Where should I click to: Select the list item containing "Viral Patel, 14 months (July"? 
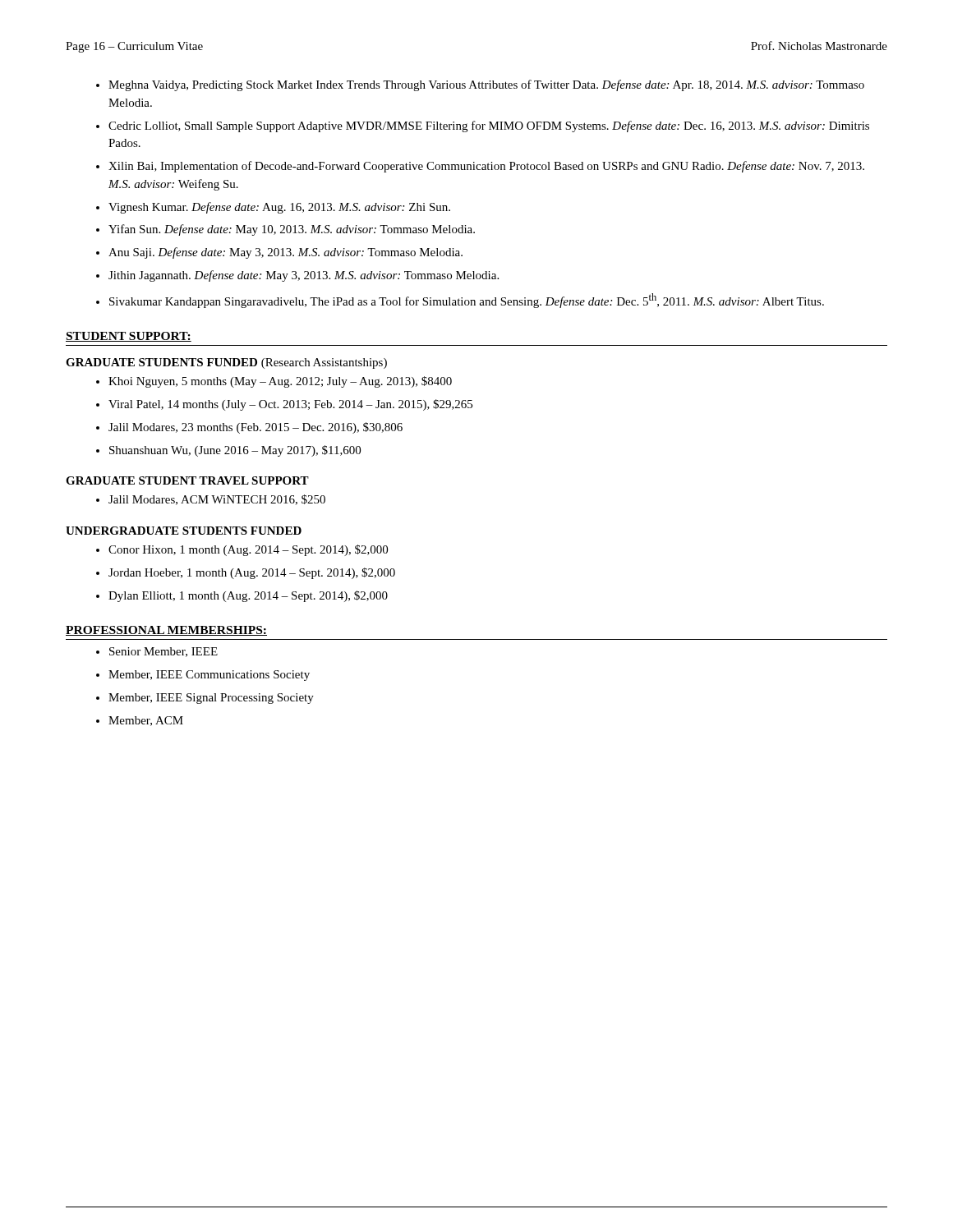291,404
